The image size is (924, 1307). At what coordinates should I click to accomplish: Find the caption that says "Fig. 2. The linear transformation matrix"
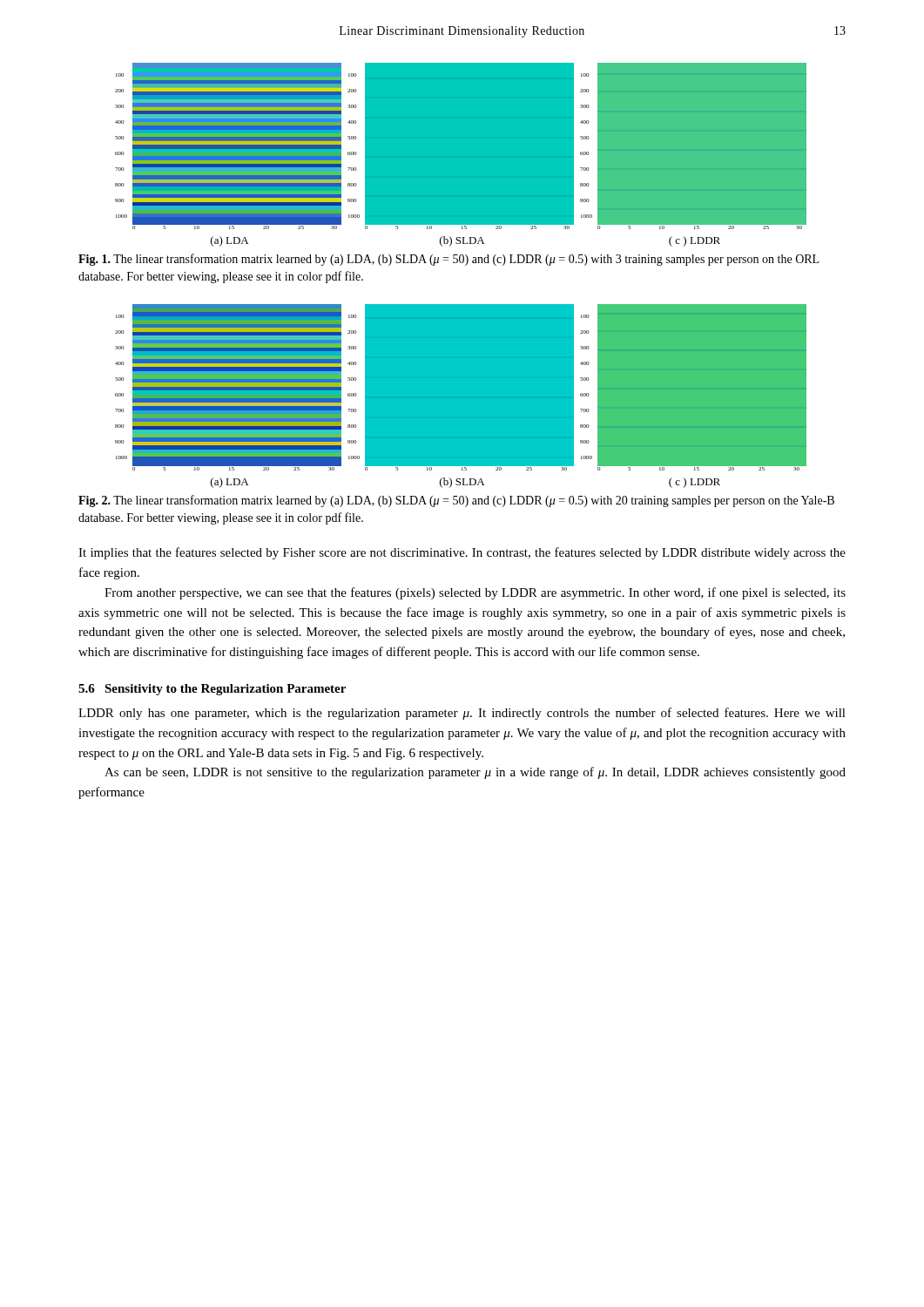[457, 509]
